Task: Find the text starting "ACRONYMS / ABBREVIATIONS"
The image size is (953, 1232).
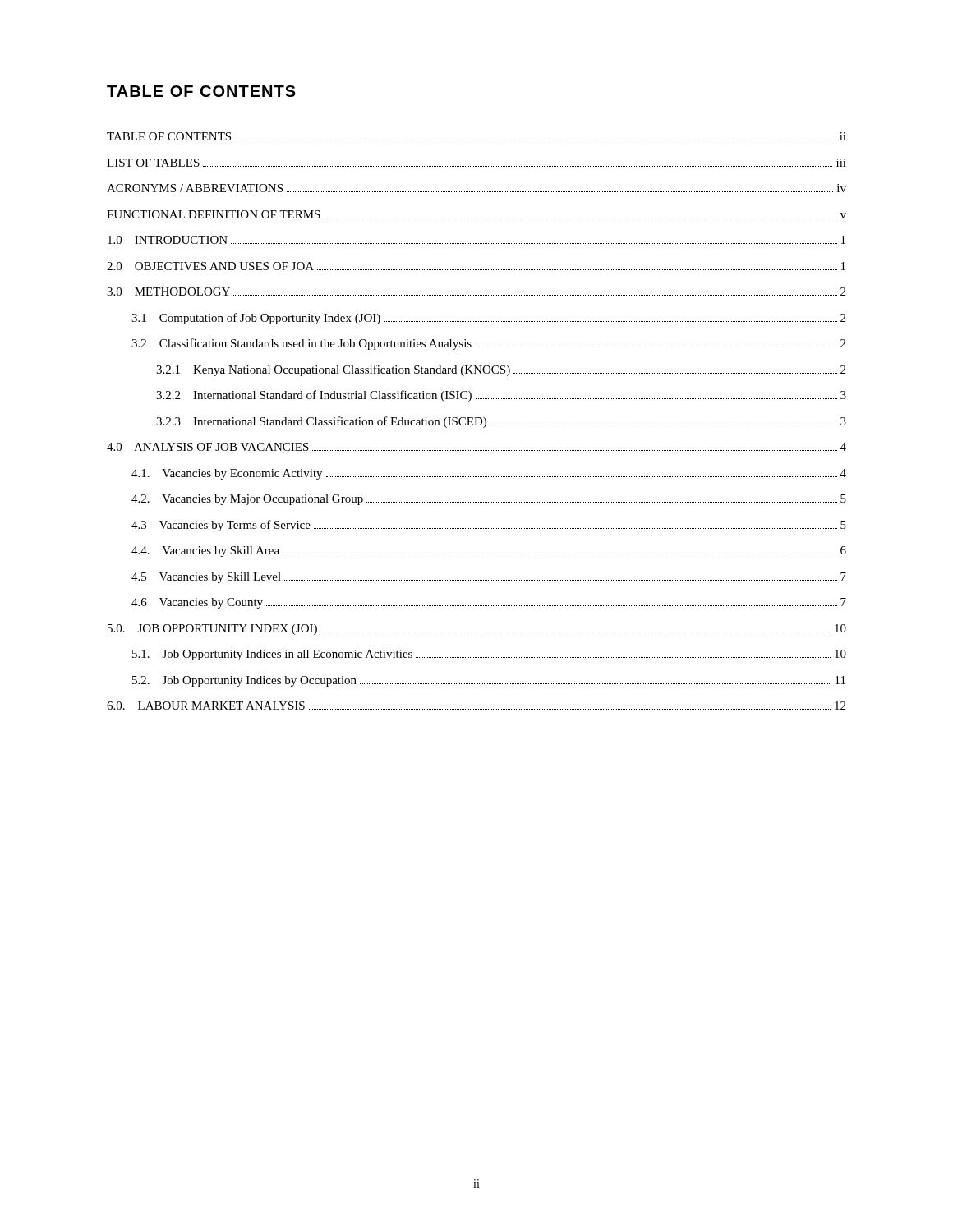Action: pyautogui.click(x=476, y=189)
